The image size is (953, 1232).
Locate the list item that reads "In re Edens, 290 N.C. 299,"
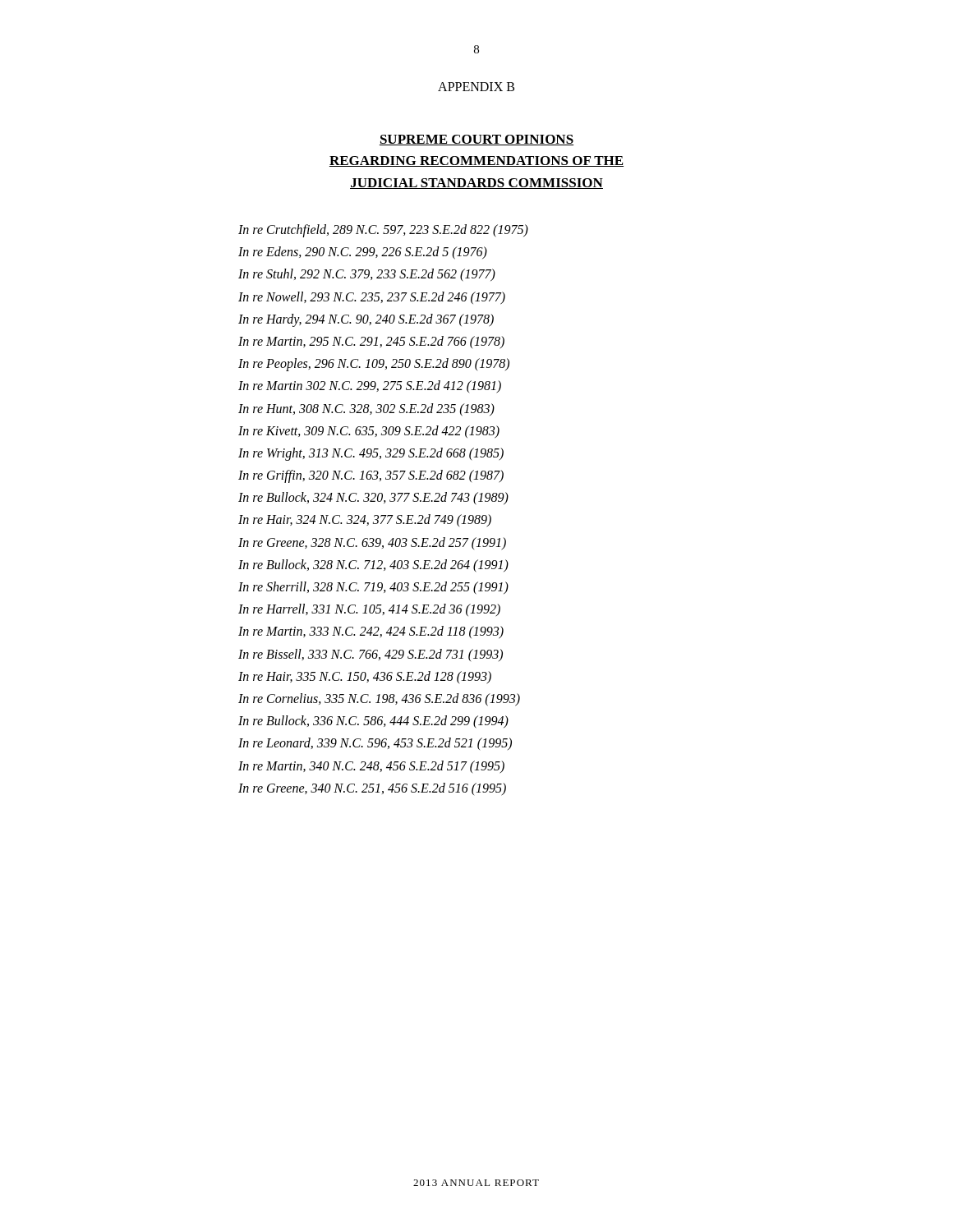[363, 252]
